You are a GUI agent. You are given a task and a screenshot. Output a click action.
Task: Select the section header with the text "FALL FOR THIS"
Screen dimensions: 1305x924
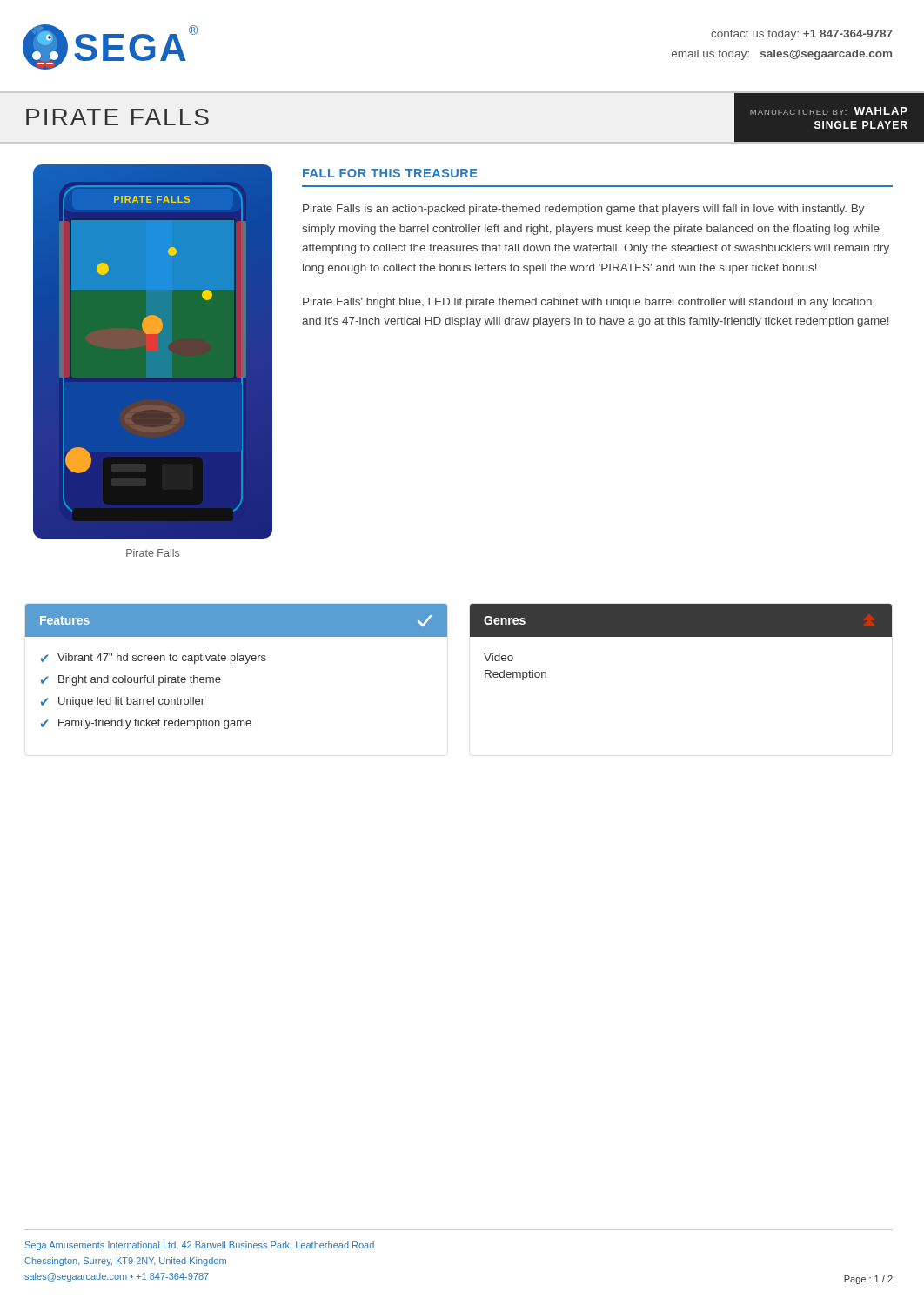click(x=390, y=173)
